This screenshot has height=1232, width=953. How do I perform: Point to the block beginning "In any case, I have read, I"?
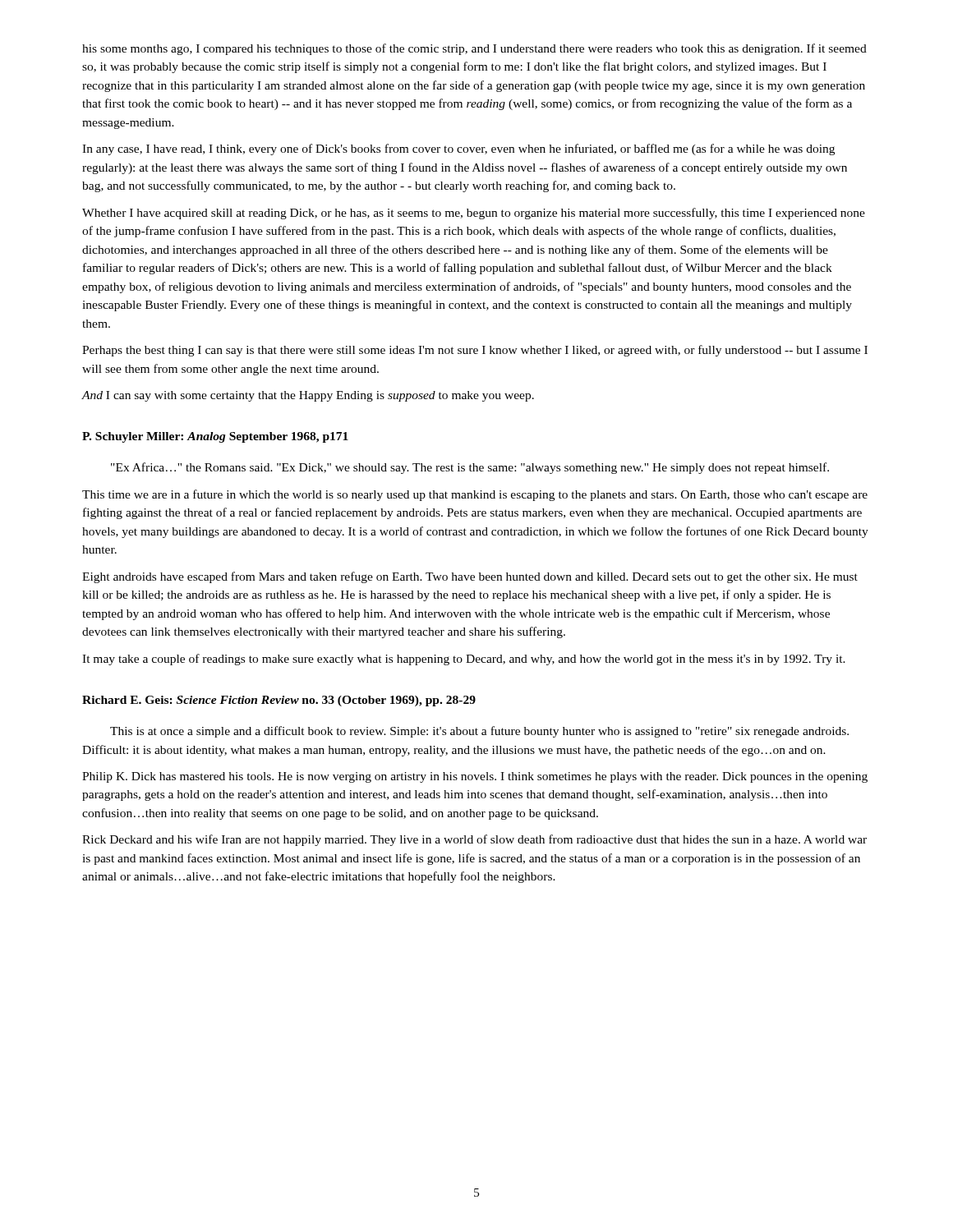pos(476,168)
